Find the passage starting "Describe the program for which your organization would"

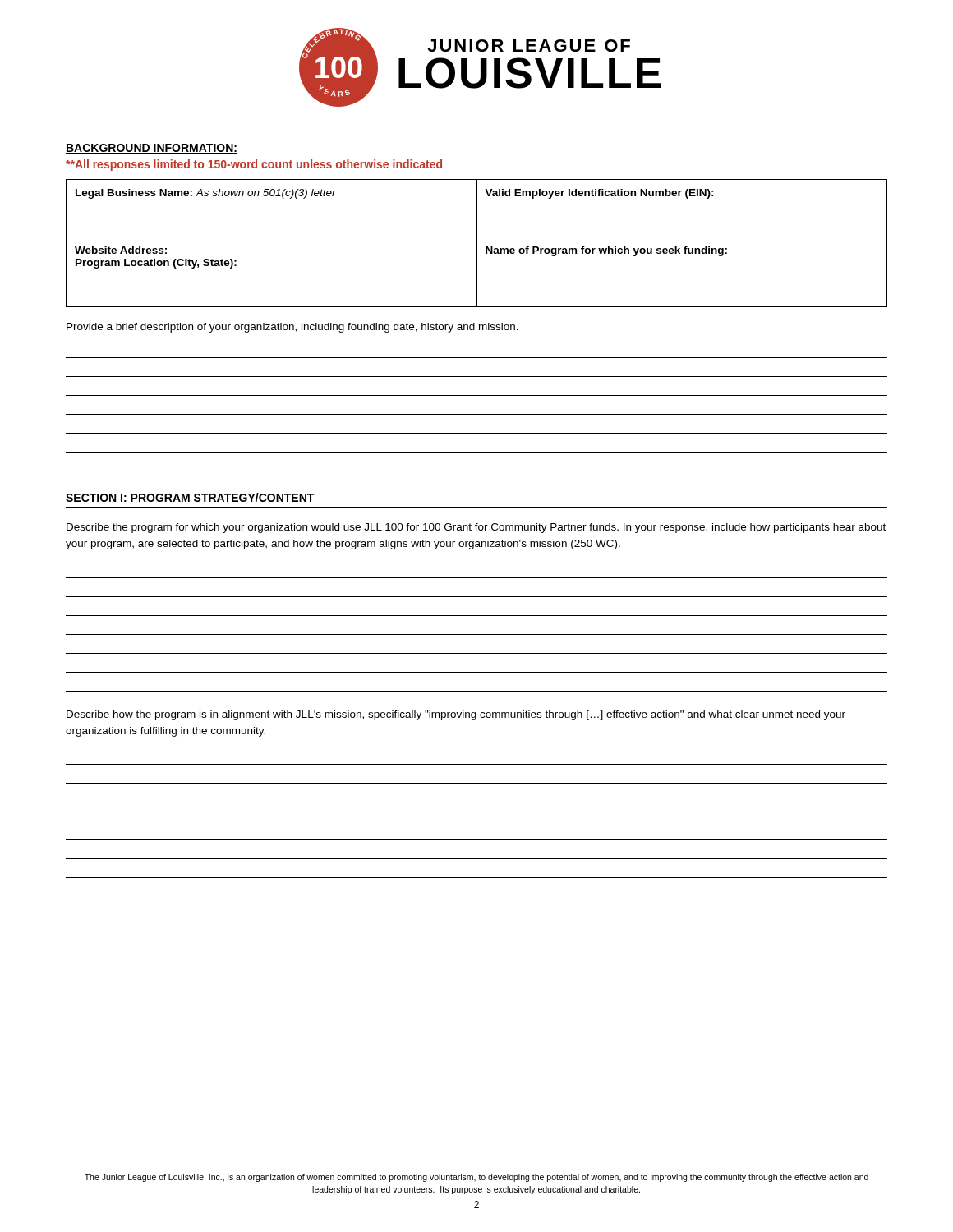[476, 535]
